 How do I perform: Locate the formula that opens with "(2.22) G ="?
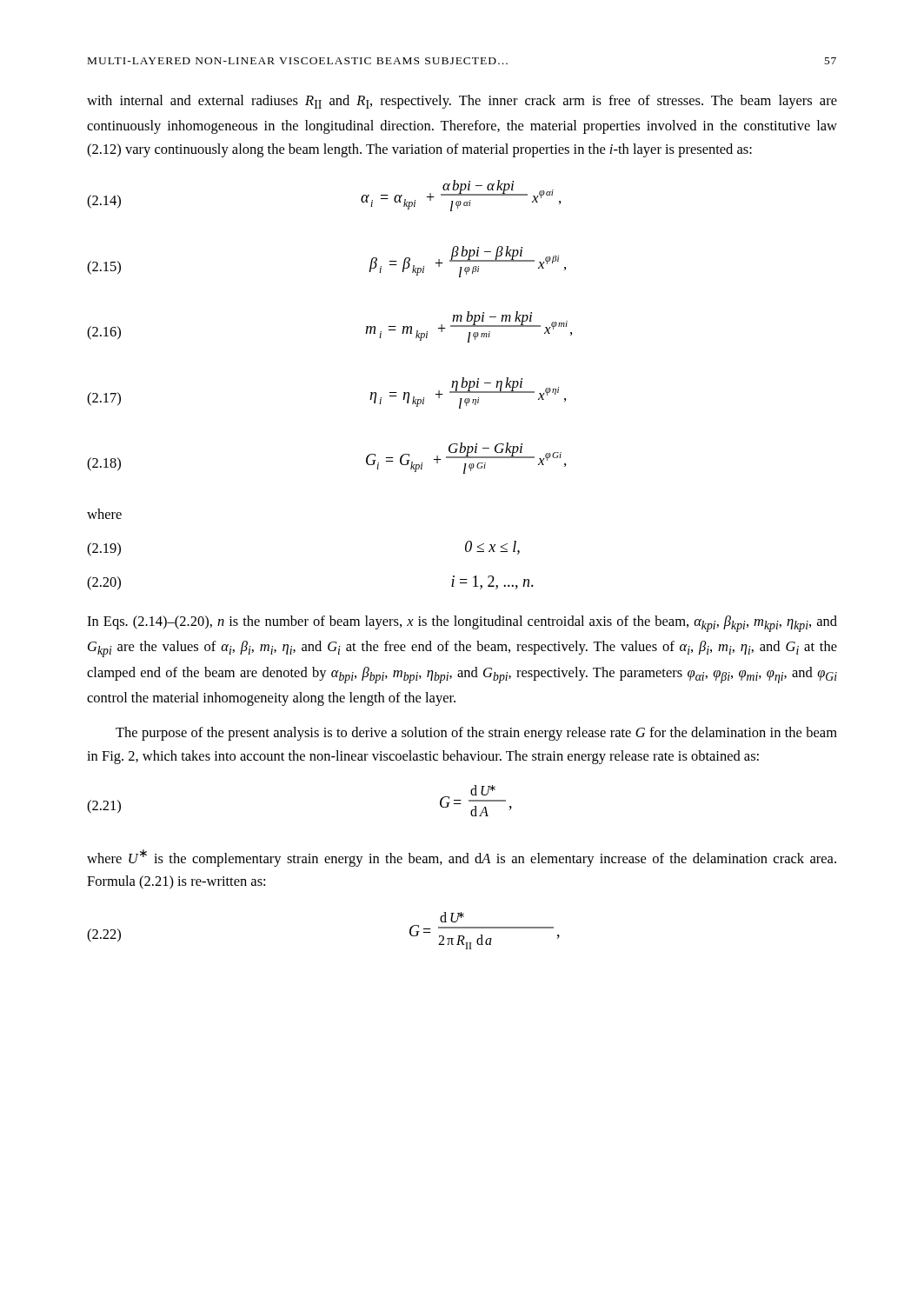click(x=462, y=934)
